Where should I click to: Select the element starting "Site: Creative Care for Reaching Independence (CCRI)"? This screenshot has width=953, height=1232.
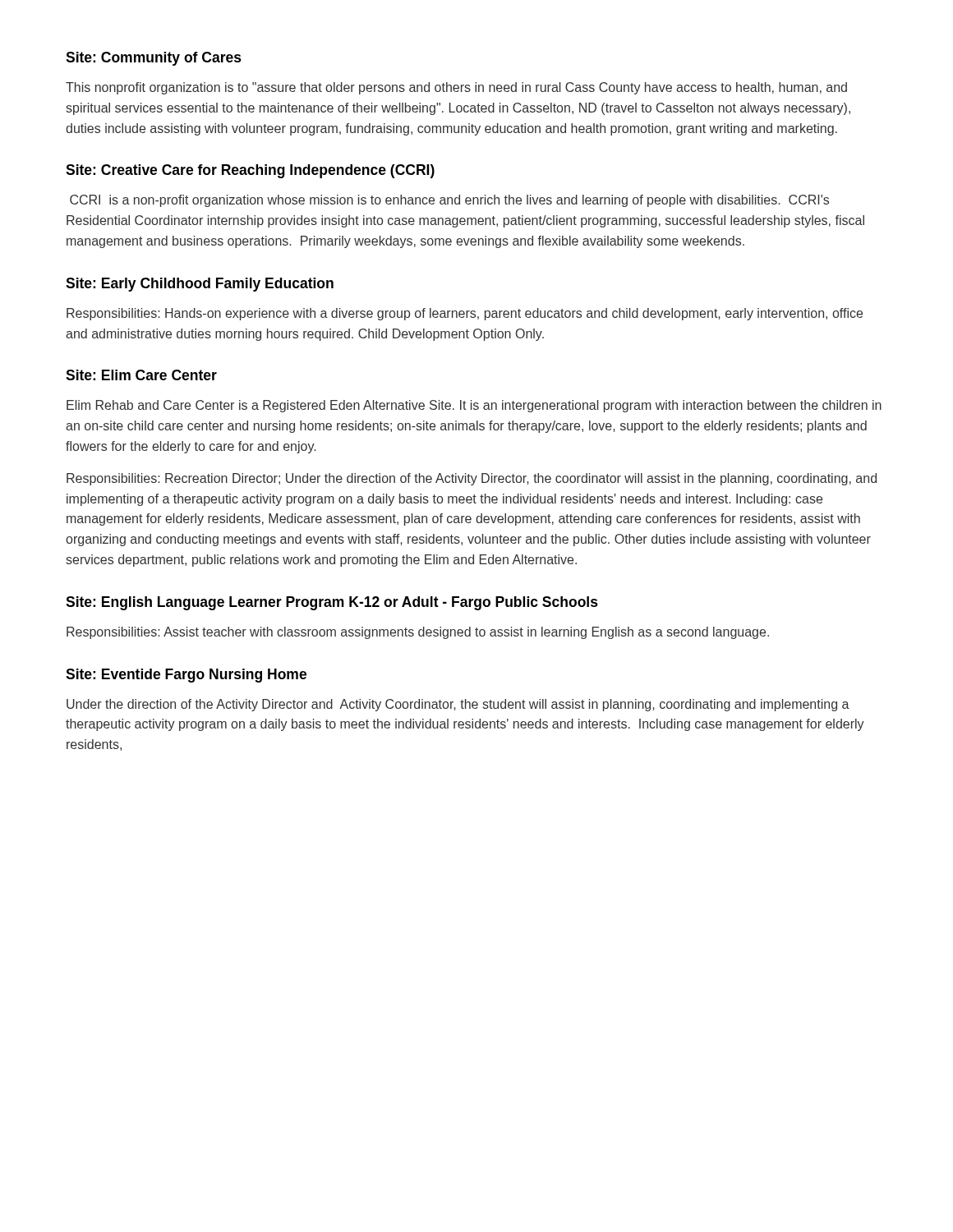250,170
